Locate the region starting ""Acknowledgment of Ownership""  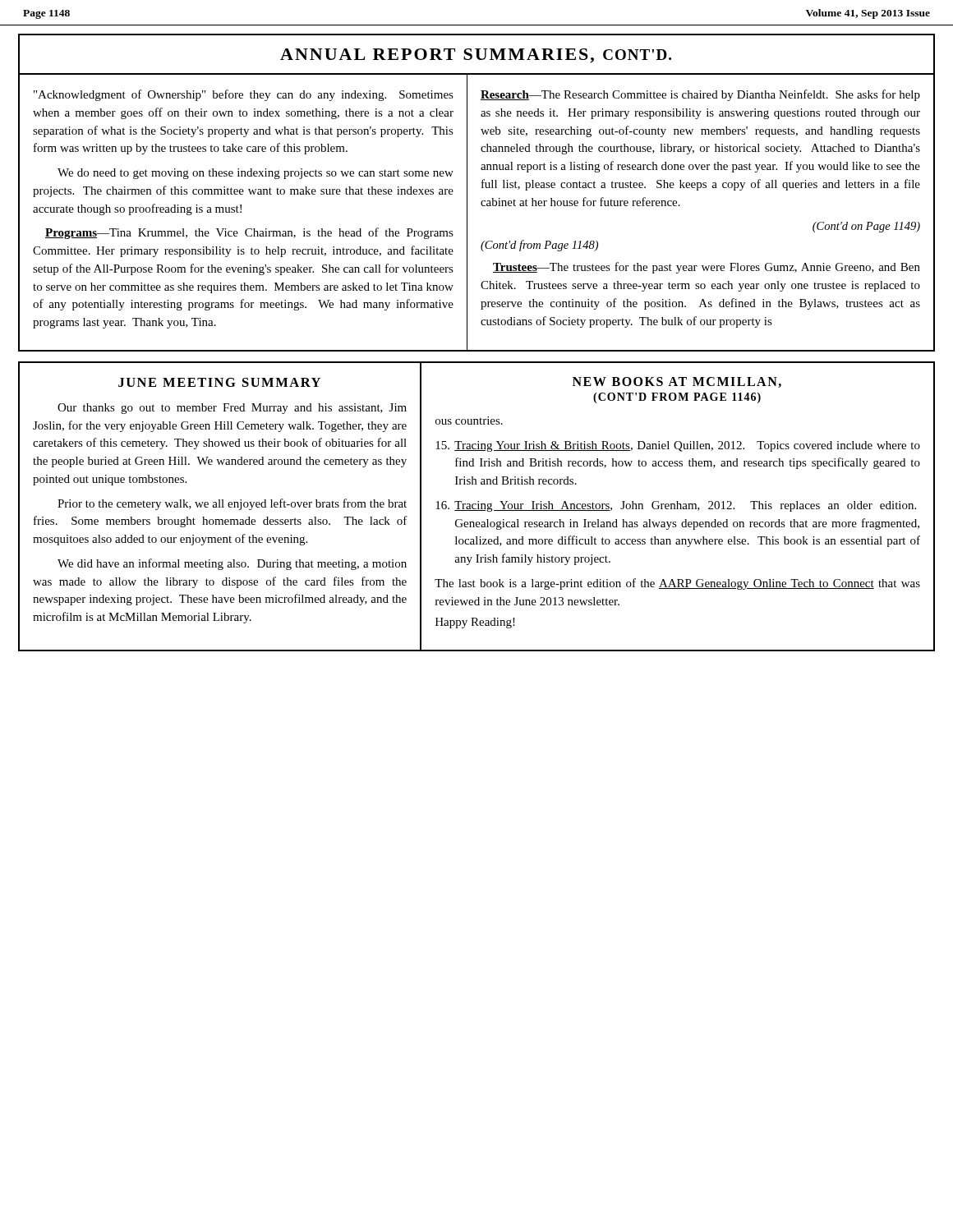[x=243, y=209]
